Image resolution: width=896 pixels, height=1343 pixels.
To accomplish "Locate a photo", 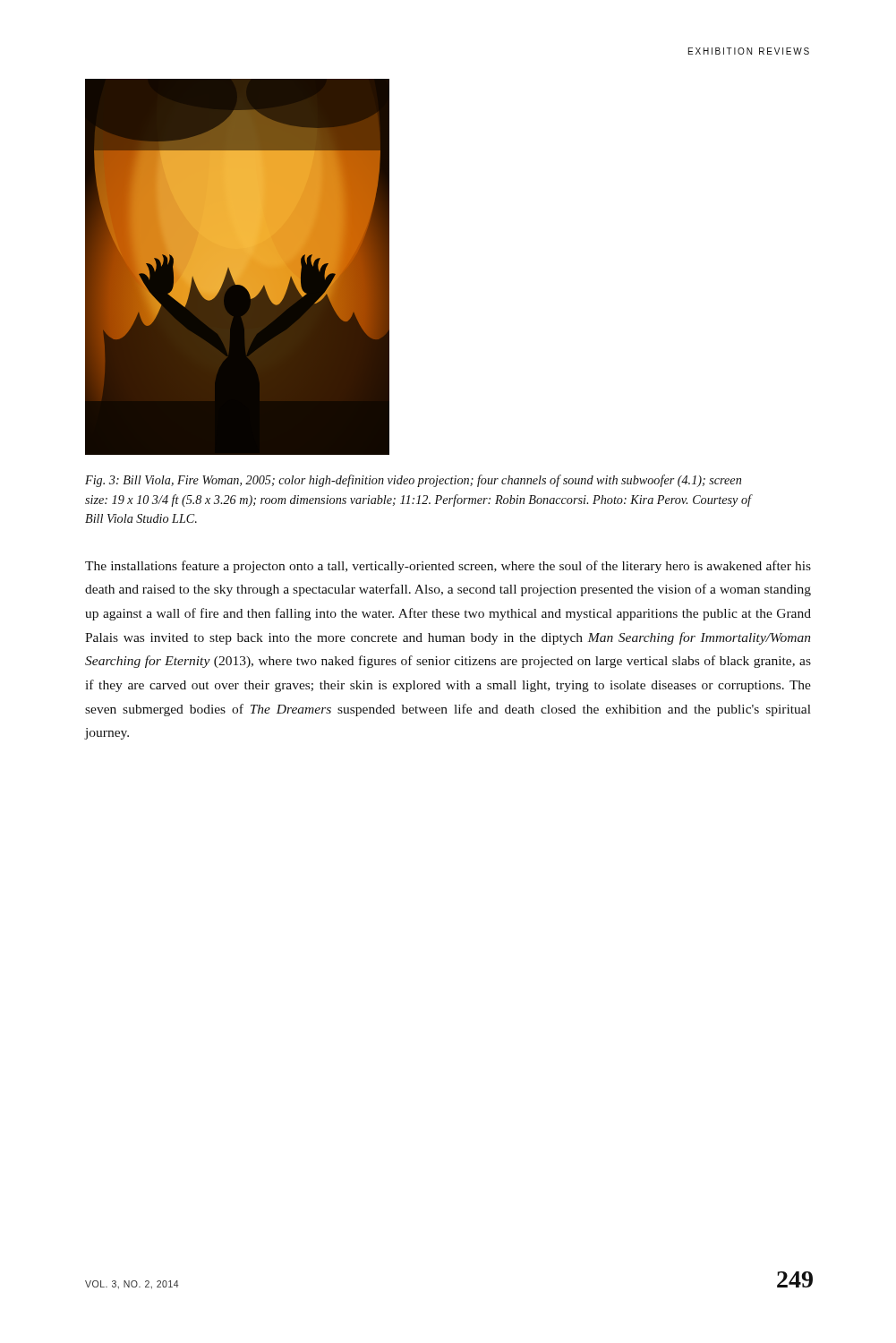I will (x=448, y=267).
